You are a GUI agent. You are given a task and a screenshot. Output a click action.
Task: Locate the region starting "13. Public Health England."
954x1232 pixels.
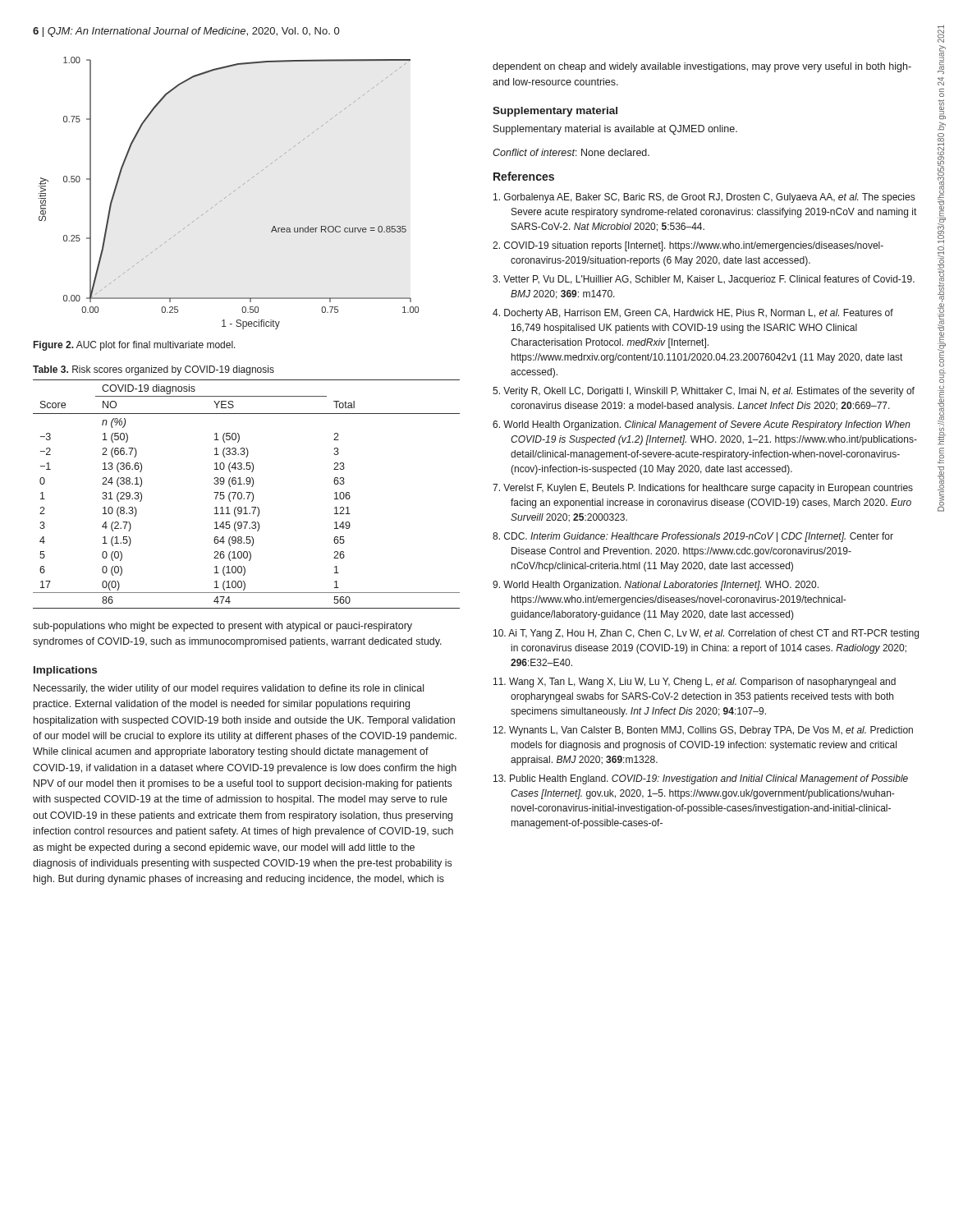pos(700,800)
